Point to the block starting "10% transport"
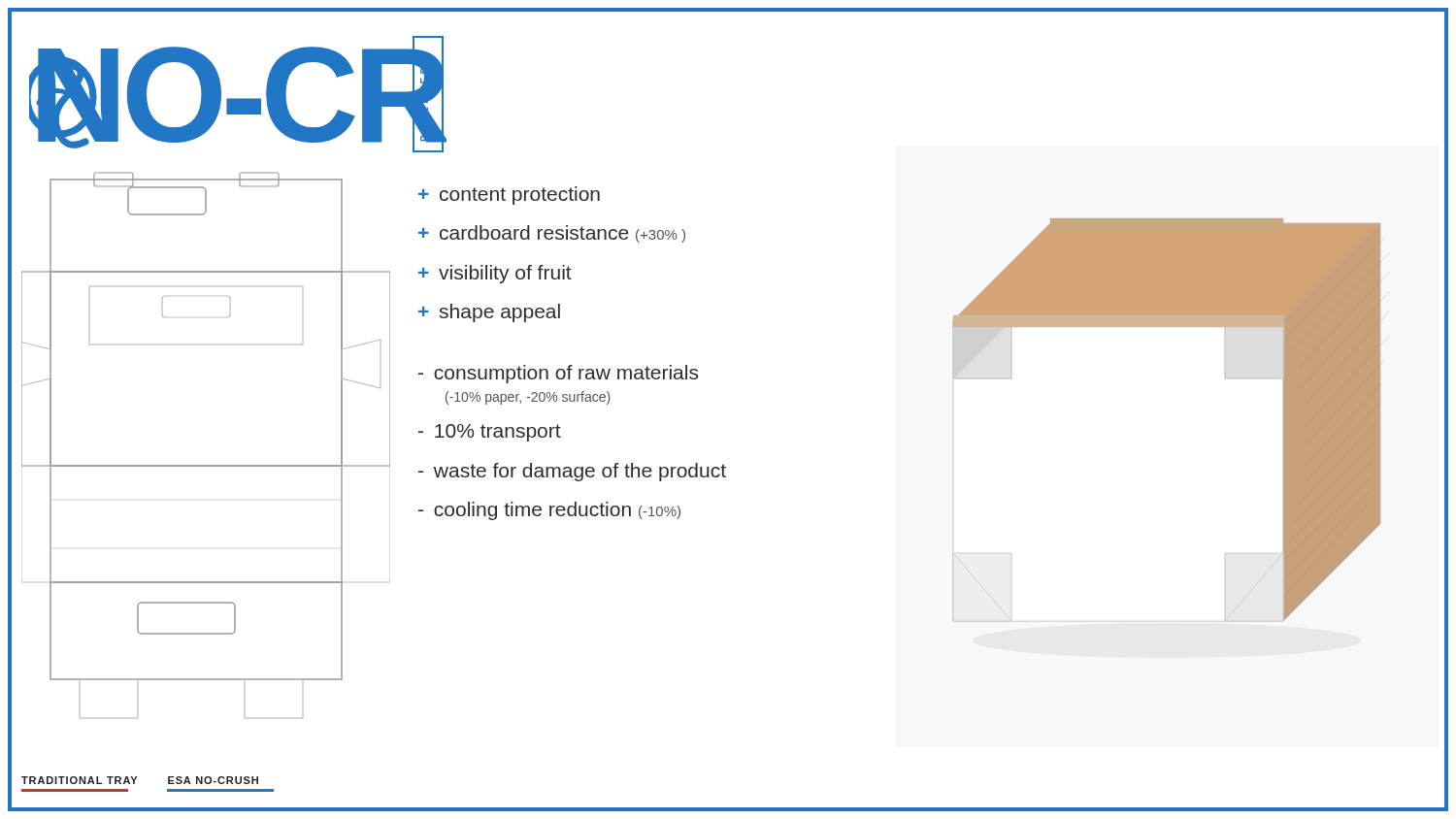Image resolution: width=1456 pixels, height=819 pixels. coord(489,431)
